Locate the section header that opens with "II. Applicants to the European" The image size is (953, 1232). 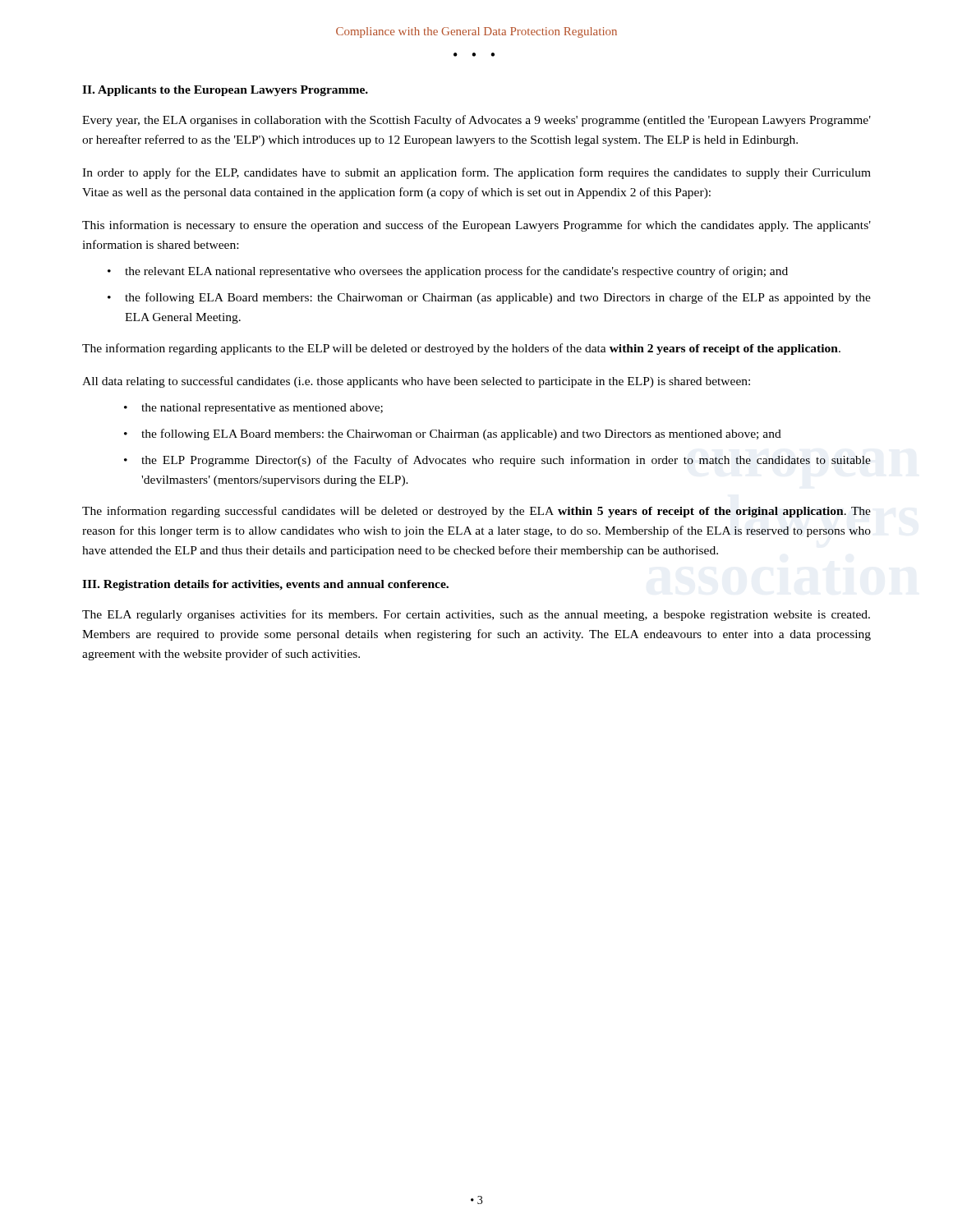click(225, 89)
